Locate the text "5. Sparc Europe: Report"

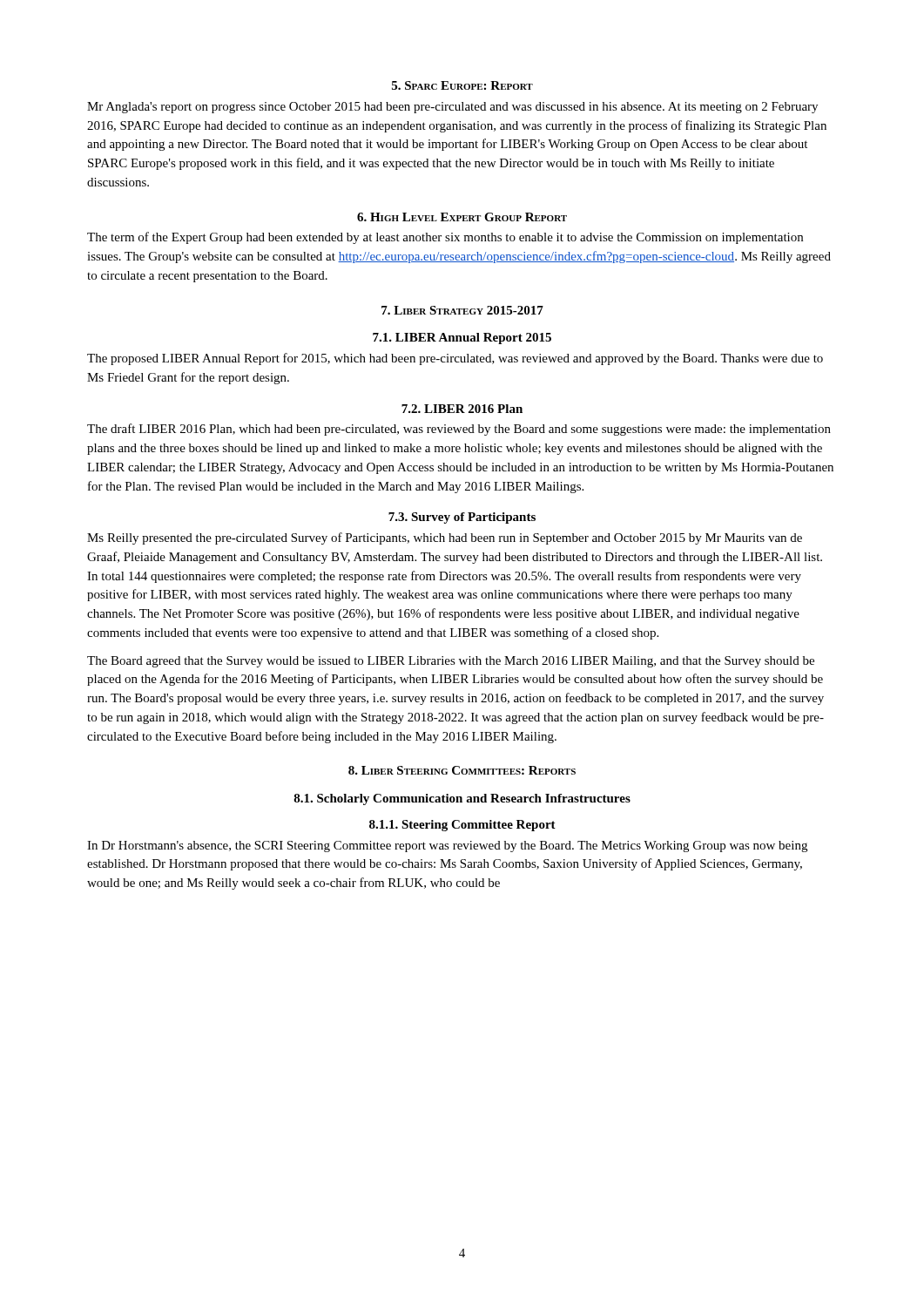(462, 85)
